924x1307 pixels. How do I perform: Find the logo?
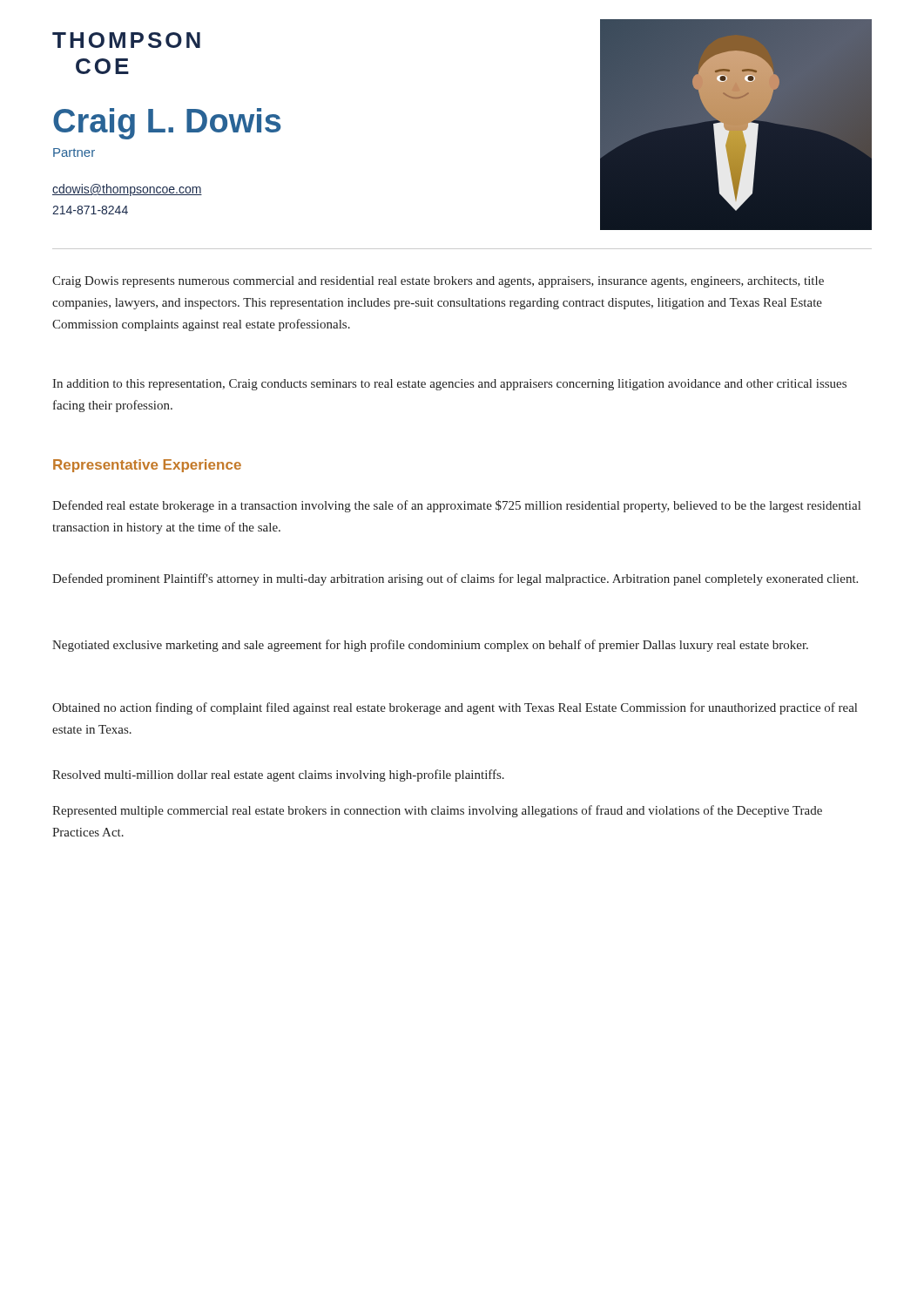[122, 54]
